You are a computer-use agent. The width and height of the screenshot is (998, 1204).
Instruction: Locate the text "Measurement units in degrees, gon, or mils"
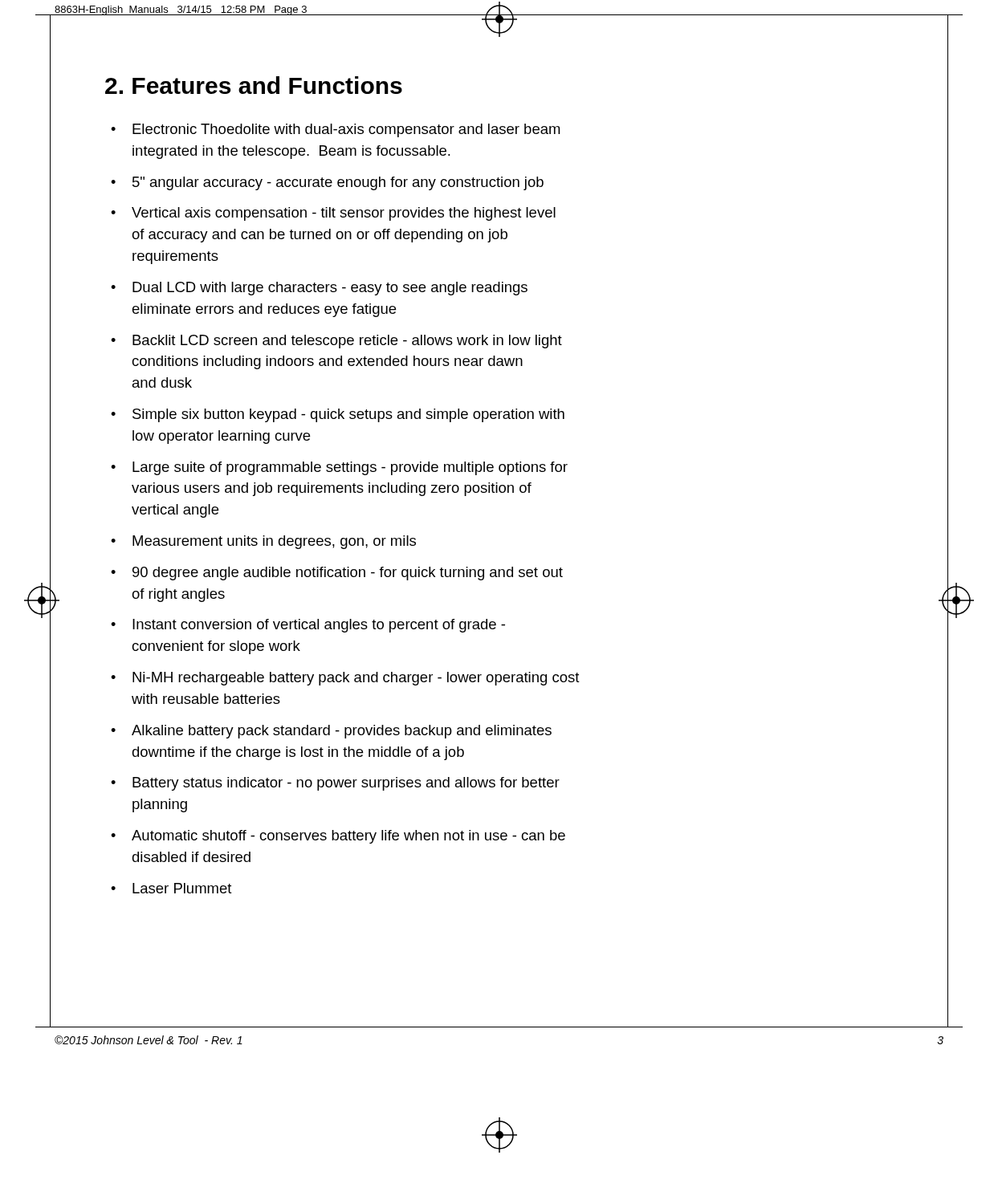pyautogui.click(x=274, y=541)
